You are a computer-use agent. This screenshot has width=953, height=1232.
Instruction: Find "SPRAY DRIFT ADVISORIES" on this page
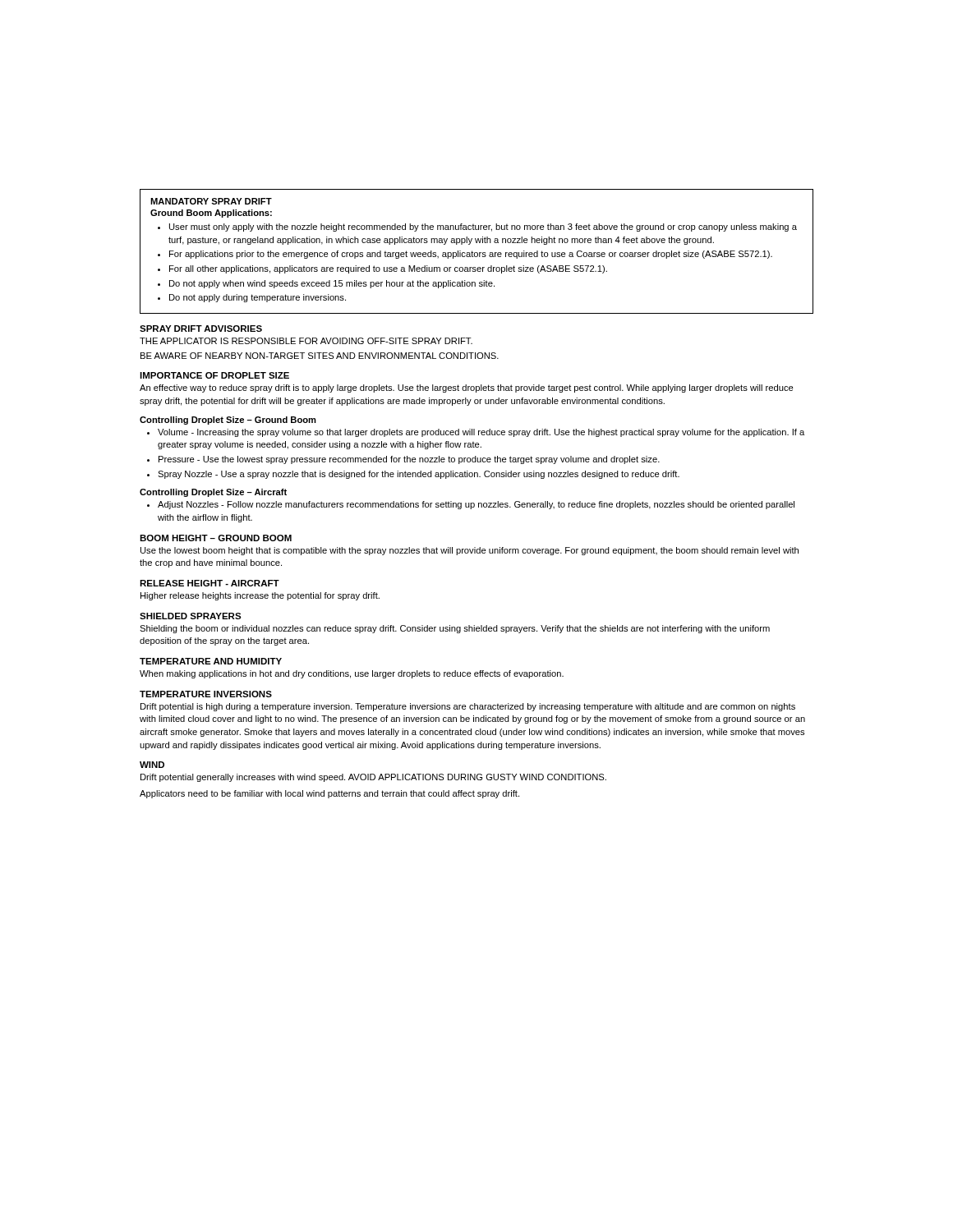tap(201, 329)
